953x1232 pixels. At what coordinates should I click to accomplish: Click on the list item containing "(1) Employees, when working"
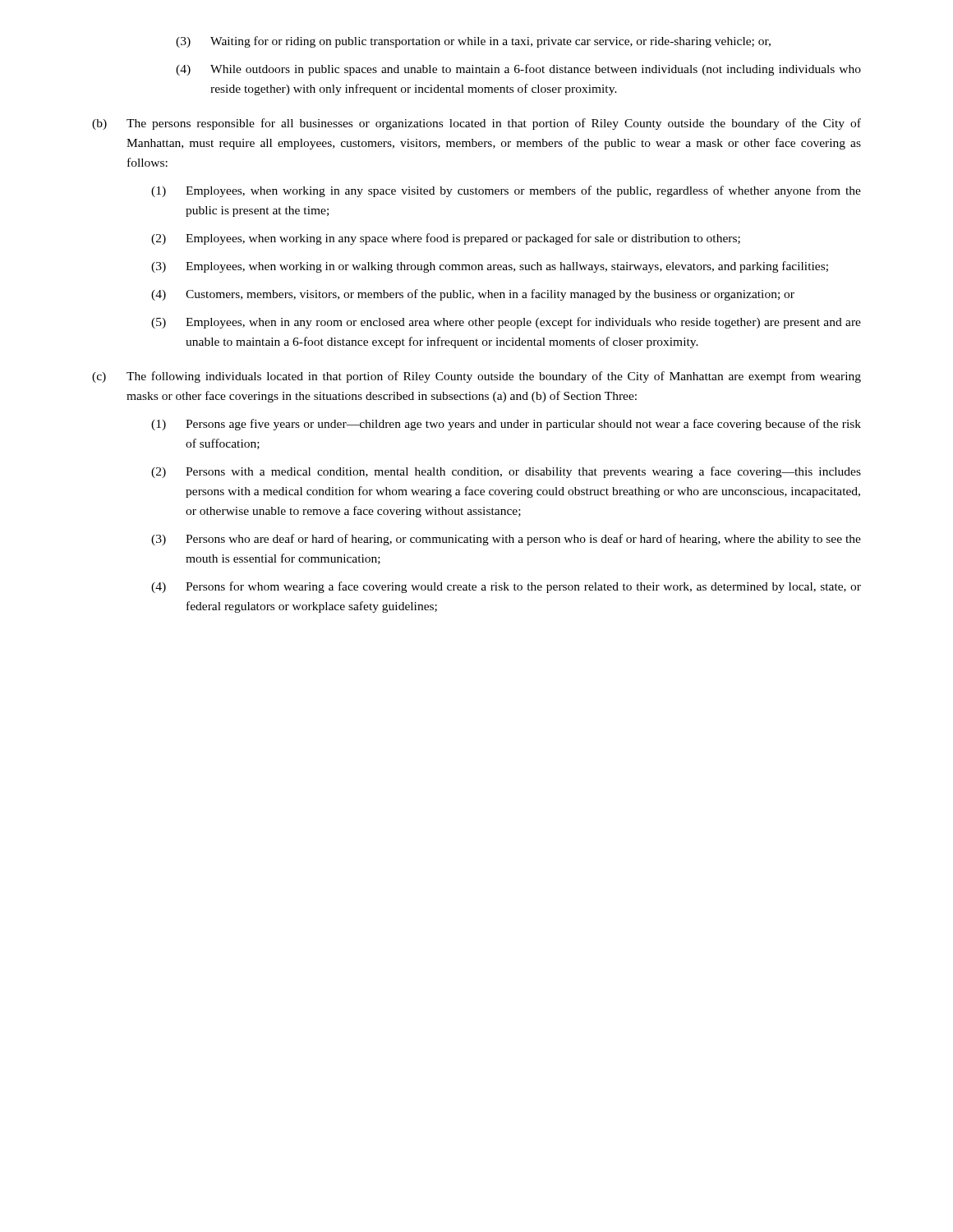[506, 201]
